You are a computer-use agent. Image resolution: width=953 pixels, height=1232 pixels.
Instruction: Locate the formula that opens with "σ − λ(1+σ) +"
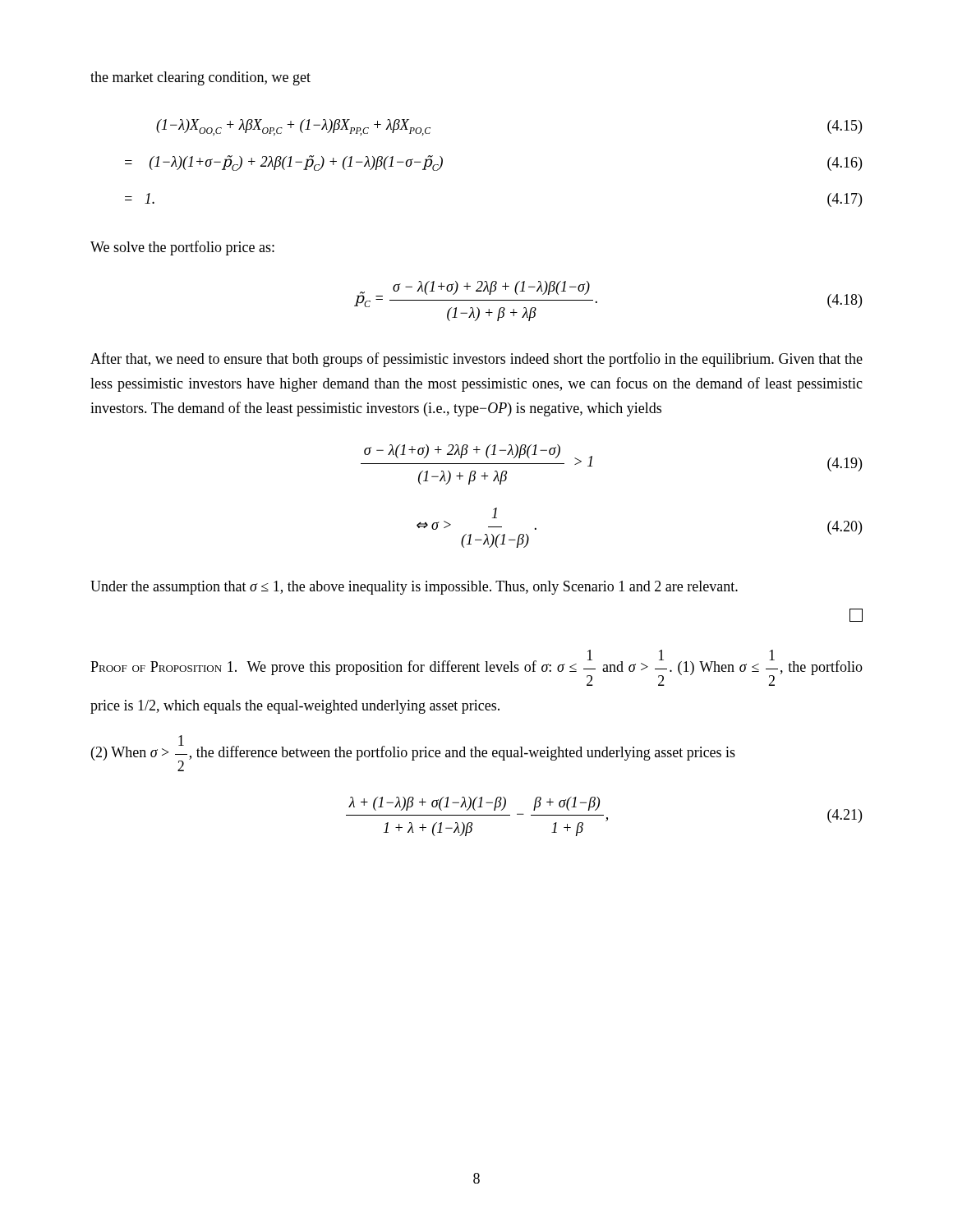tap(611, 464)
